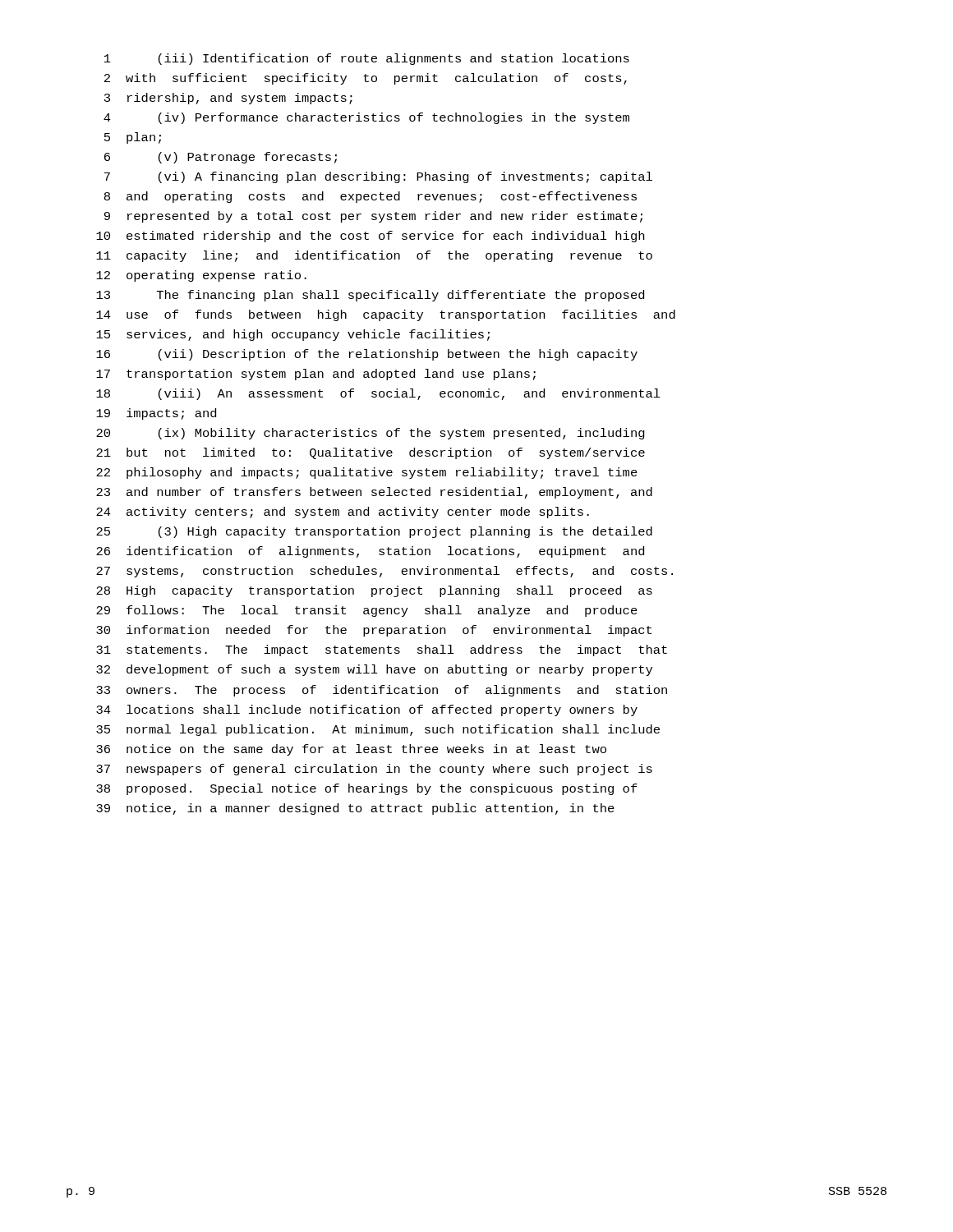Screen dimensions: 1232x953
Task: Find the block on this page that starts "7 (vi) A financing plan describing: Phasing"
Action: coord(476,227)
